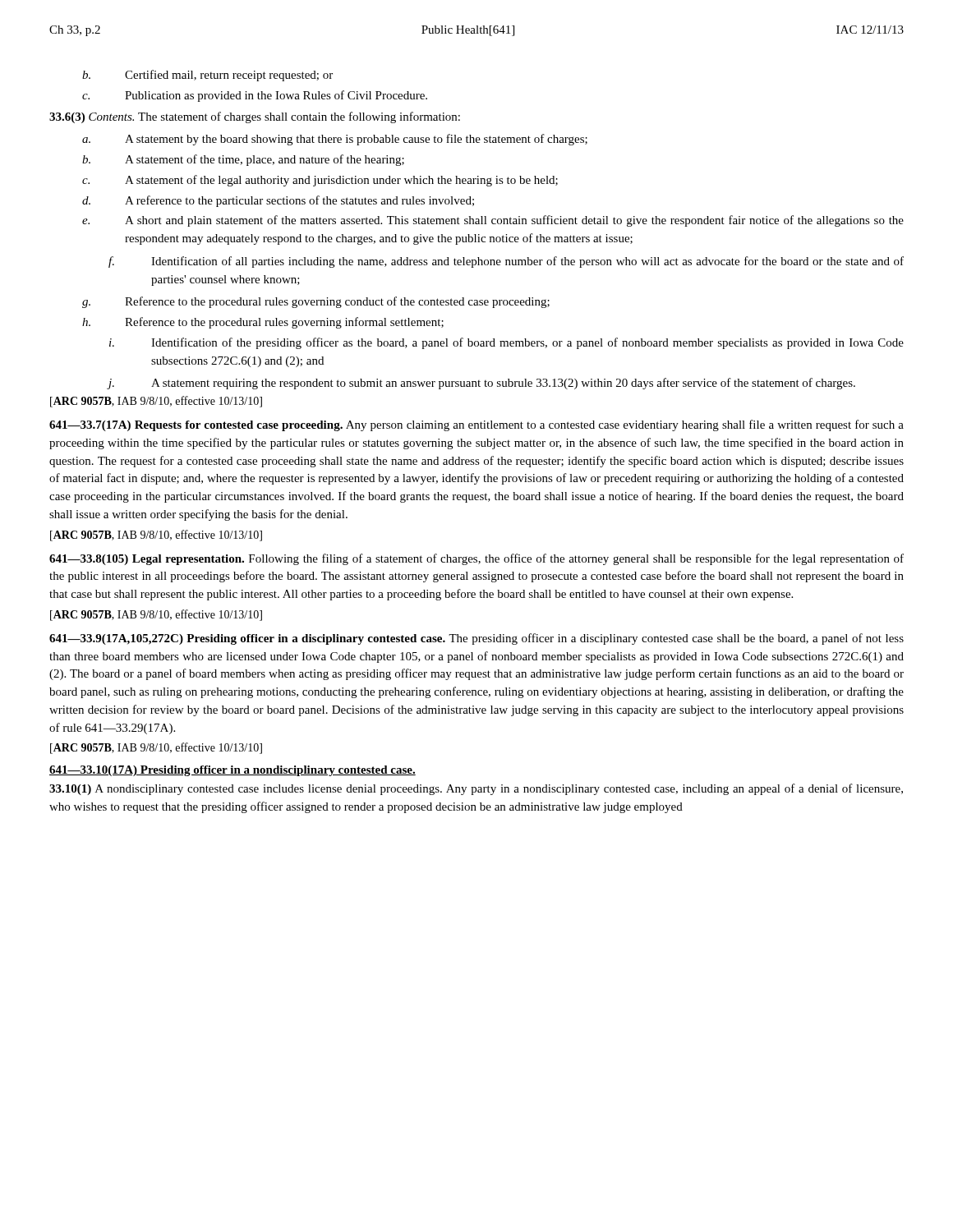Locate the block starting "g. Reference to the"

pyautogui.click(x=476, y=302)
